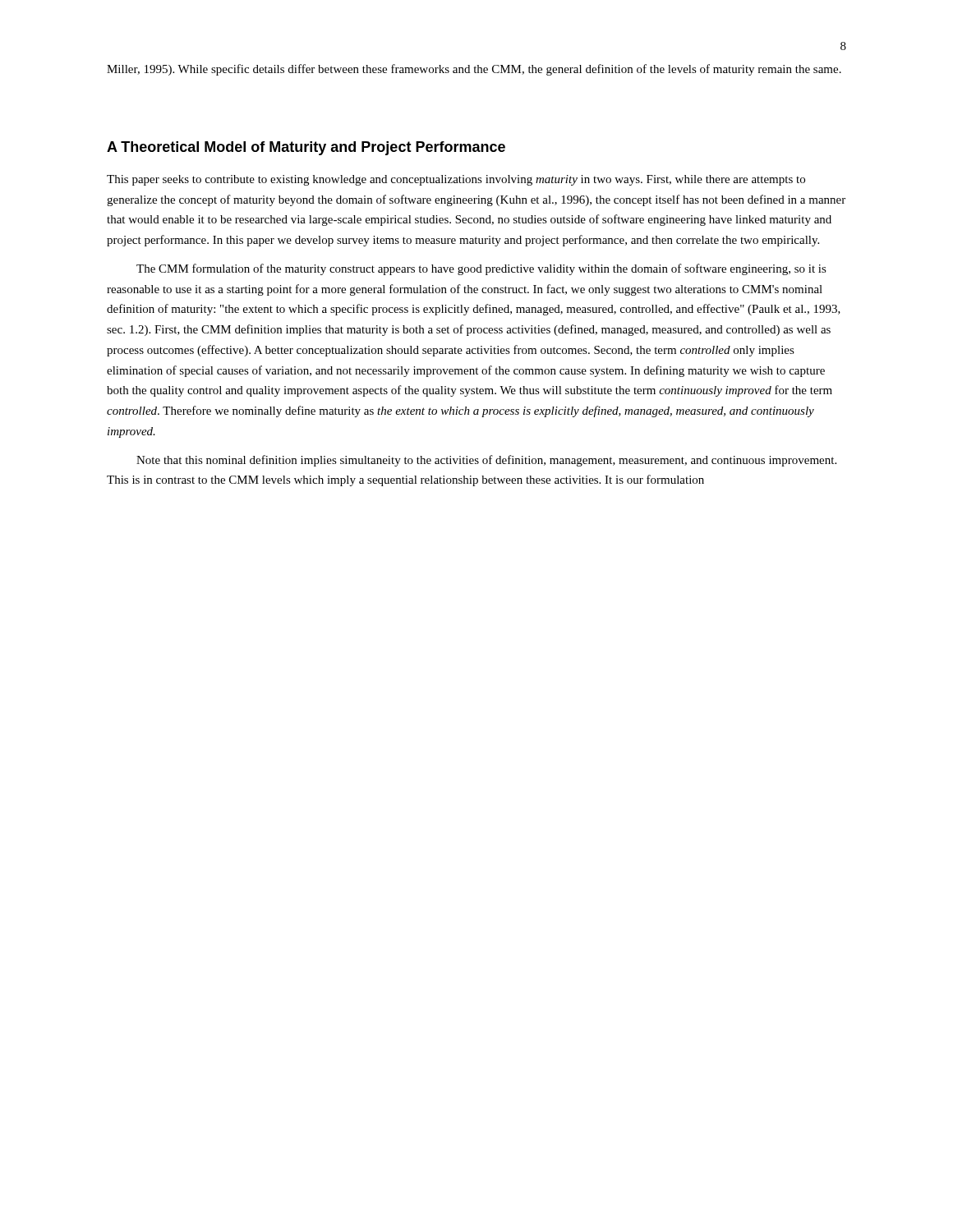The width and height of the screenshot is (953, 1232).
Task: Where is the passage that starts "The CMM formulation of the"?
Action: [x=474, y=350]
